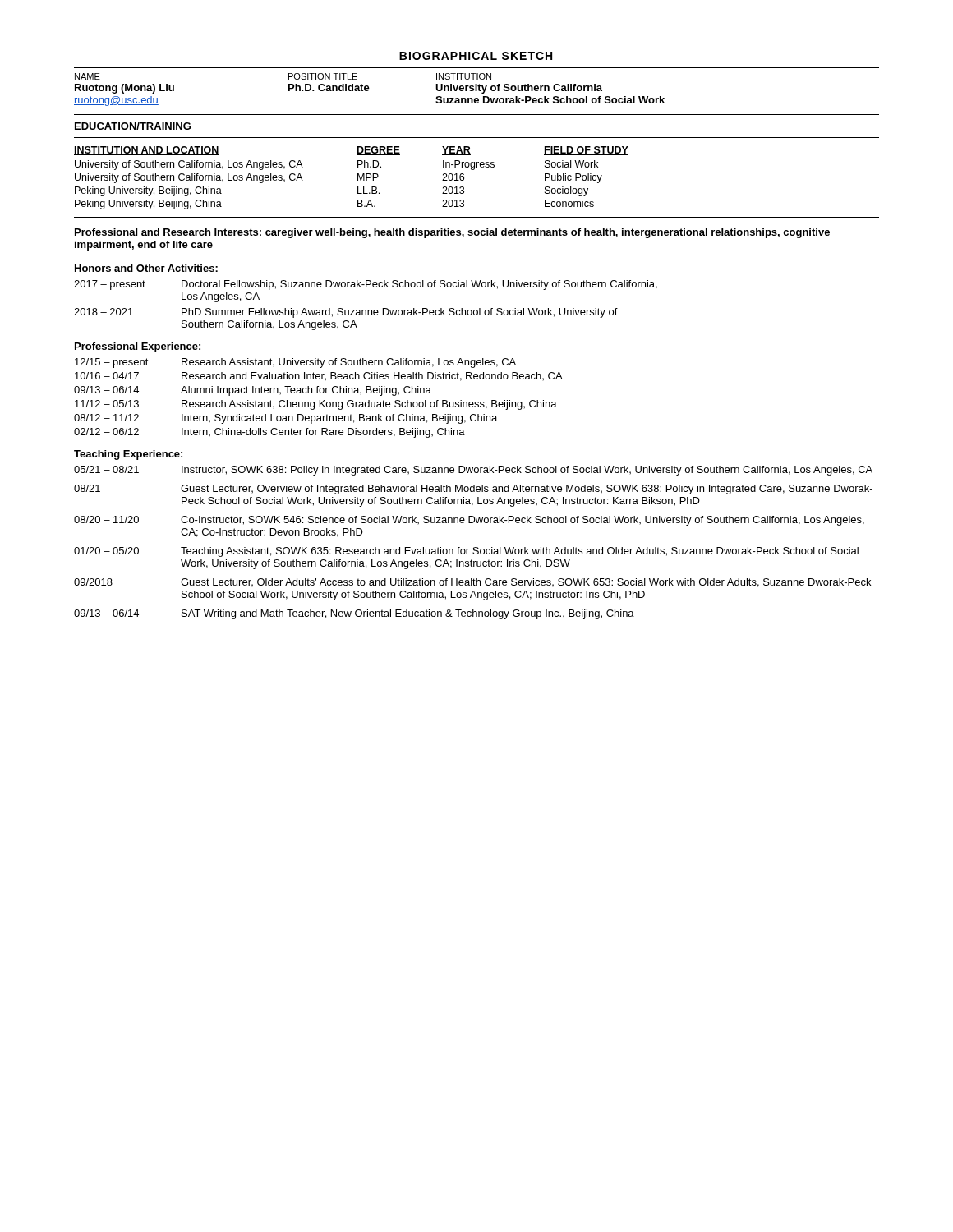Select the list item that reads "05/21 – 08/21 Instructor, SOWK"
The width and height of the screenshot is (953, 1232).
point(476,469)
